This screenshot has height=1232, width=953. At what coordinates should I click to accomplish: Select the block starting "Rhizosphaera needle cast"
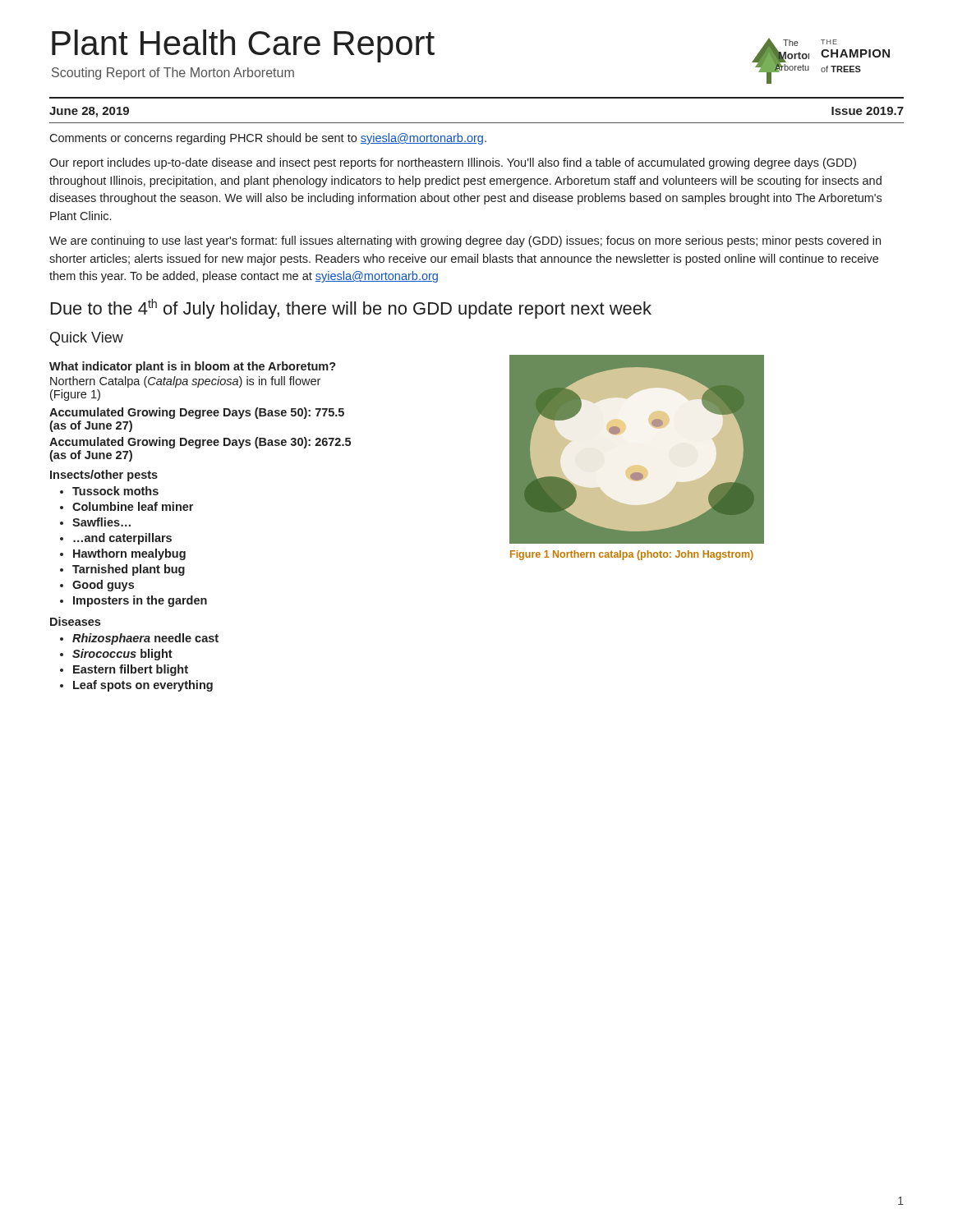click(x=213, y=638)
